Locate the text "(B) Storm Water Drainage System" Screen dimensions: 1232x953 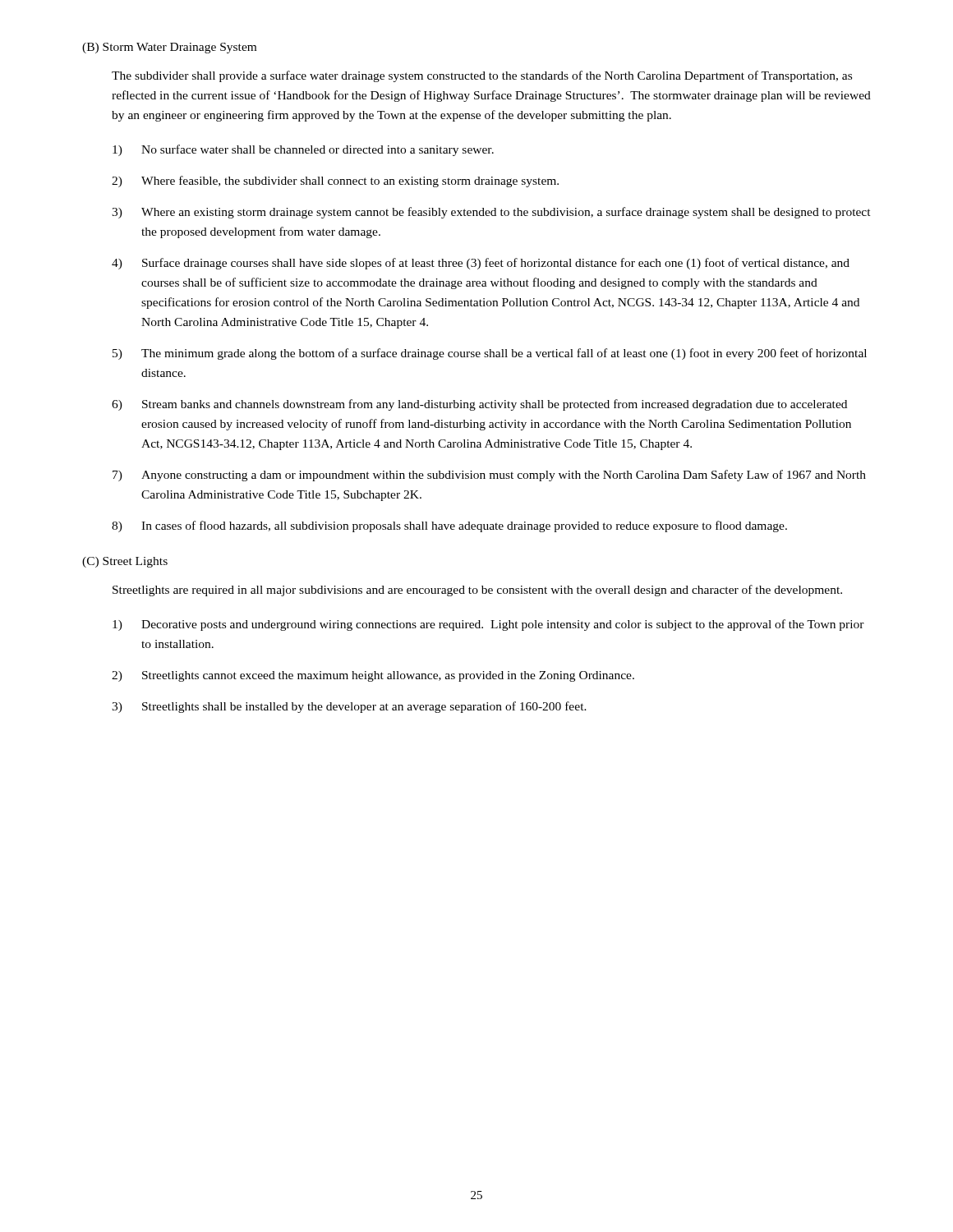tap(170, 46)
